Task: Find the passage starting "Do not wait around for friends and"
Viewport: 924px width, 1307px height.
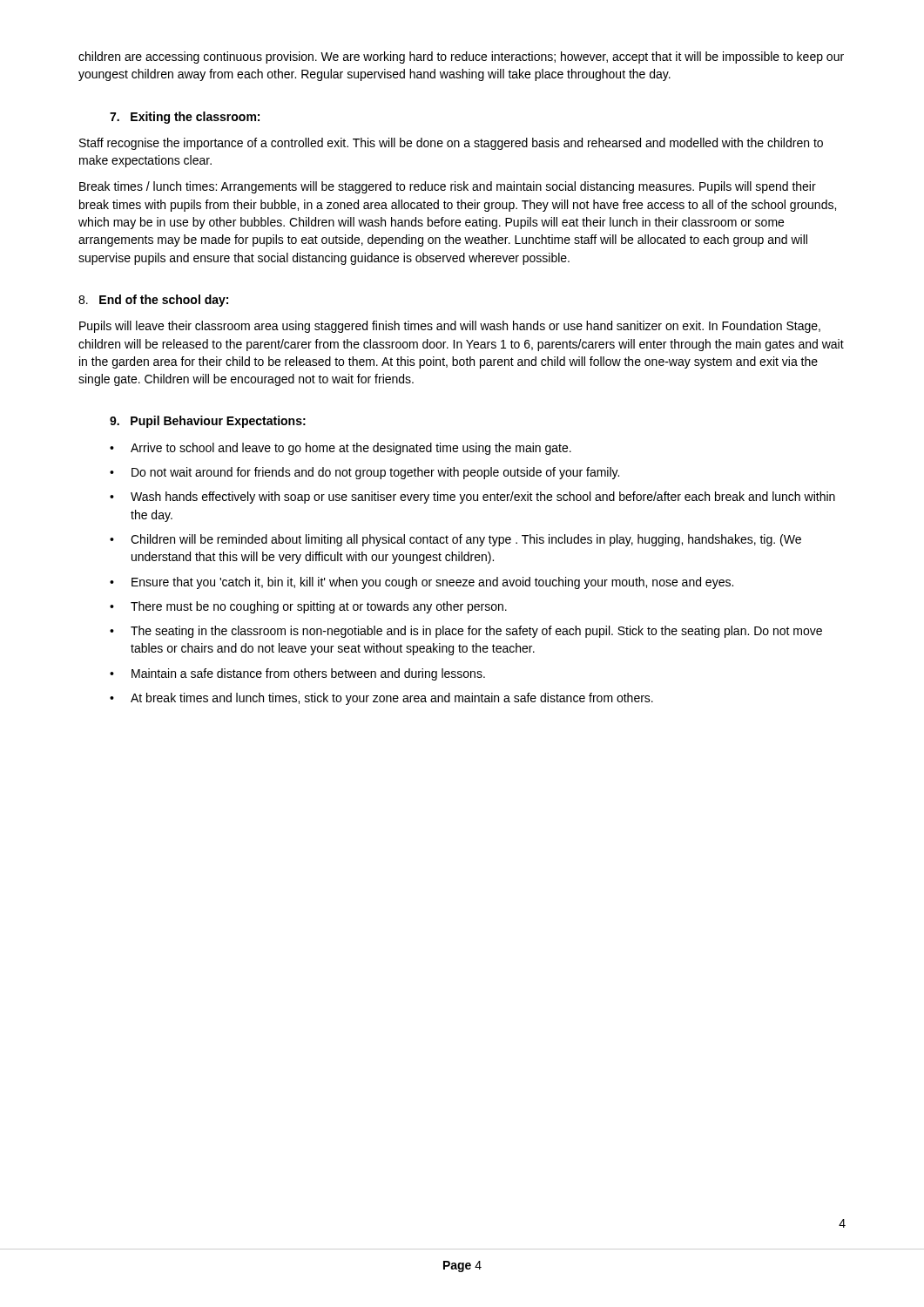Action: point(462,472)
